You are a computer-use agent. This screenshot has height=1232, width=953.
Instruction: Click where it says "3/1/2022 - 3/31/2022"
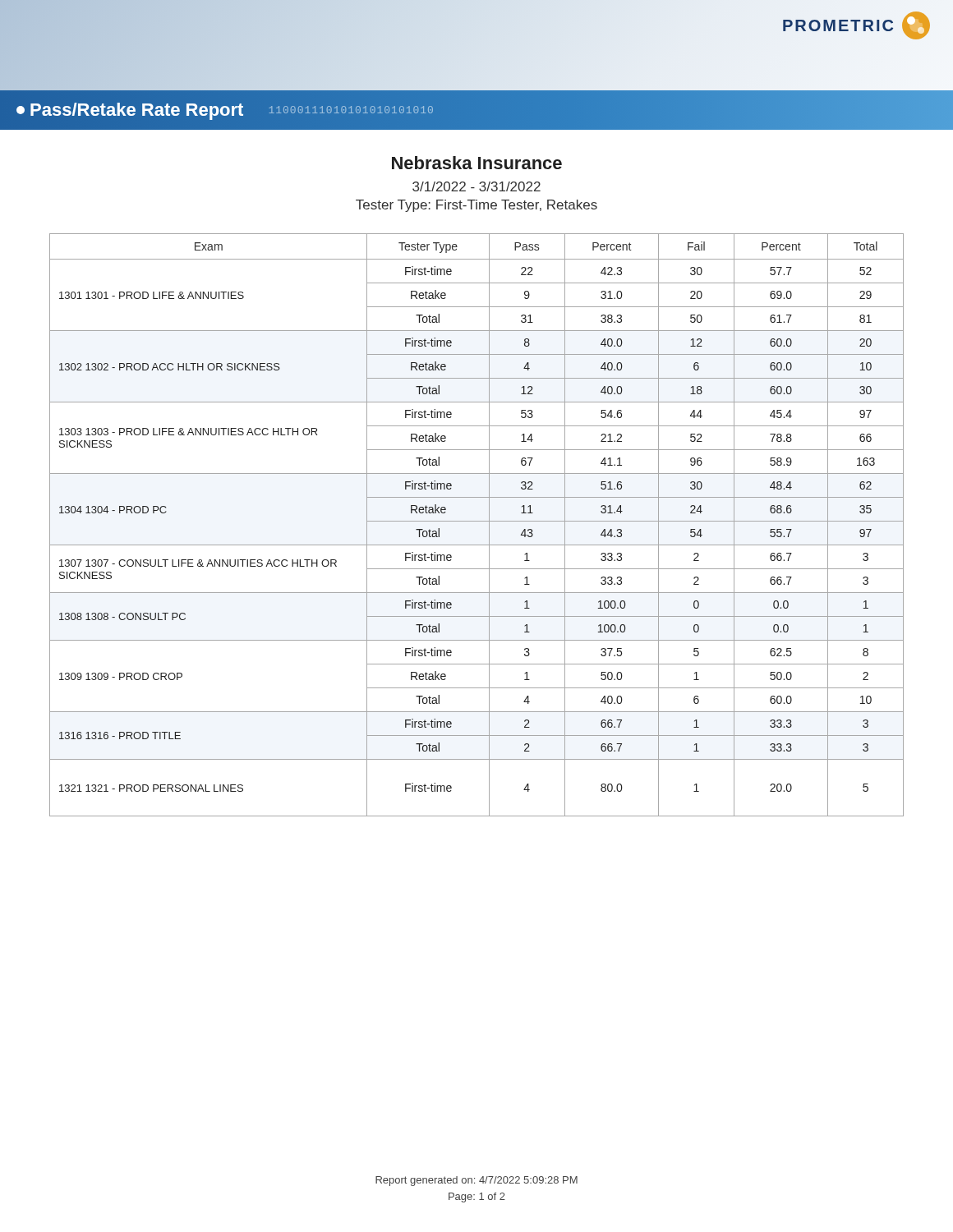[476, 187]
